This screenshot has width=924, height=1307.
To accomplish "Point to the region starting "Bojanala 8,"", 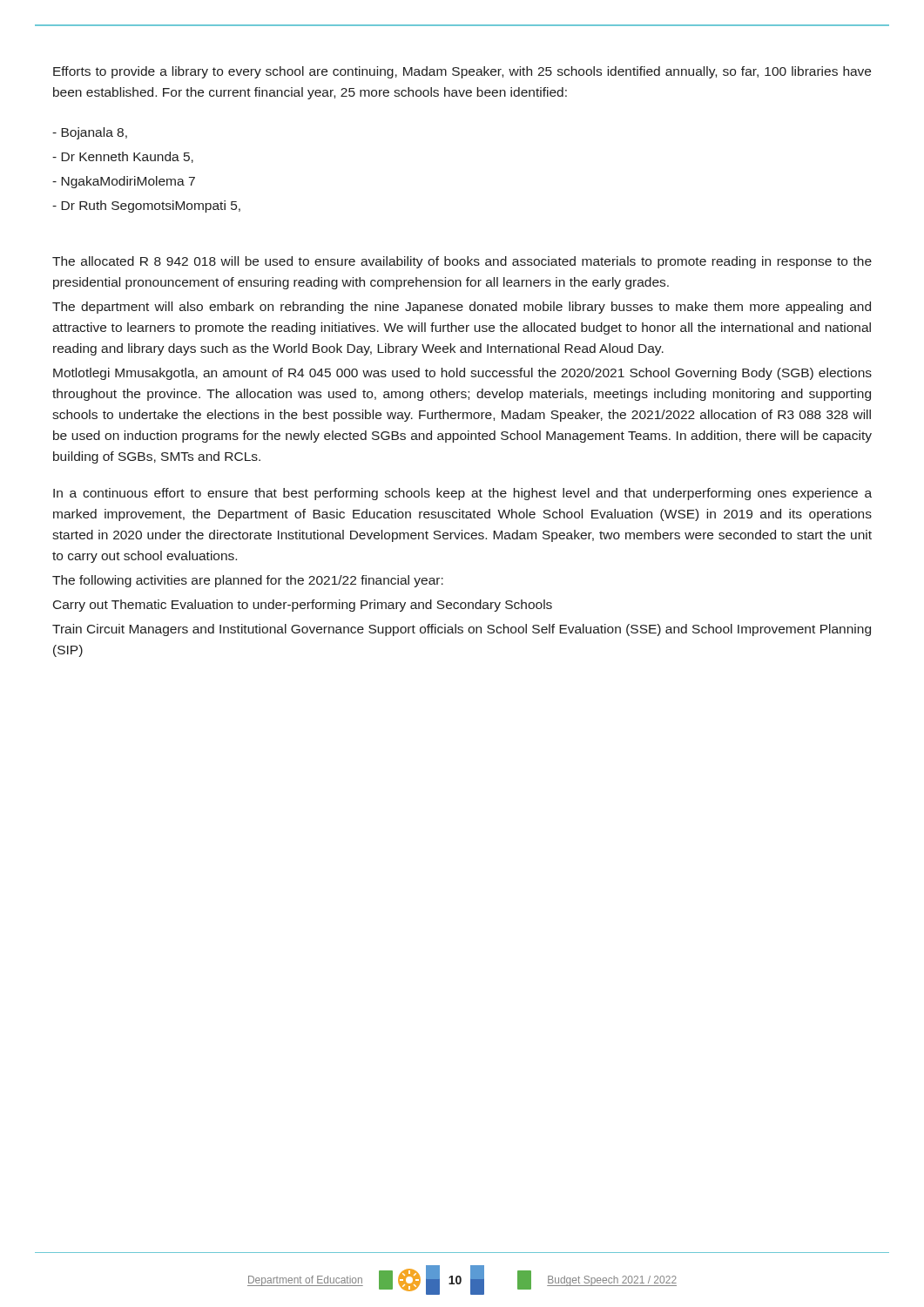I will point(90,132).
